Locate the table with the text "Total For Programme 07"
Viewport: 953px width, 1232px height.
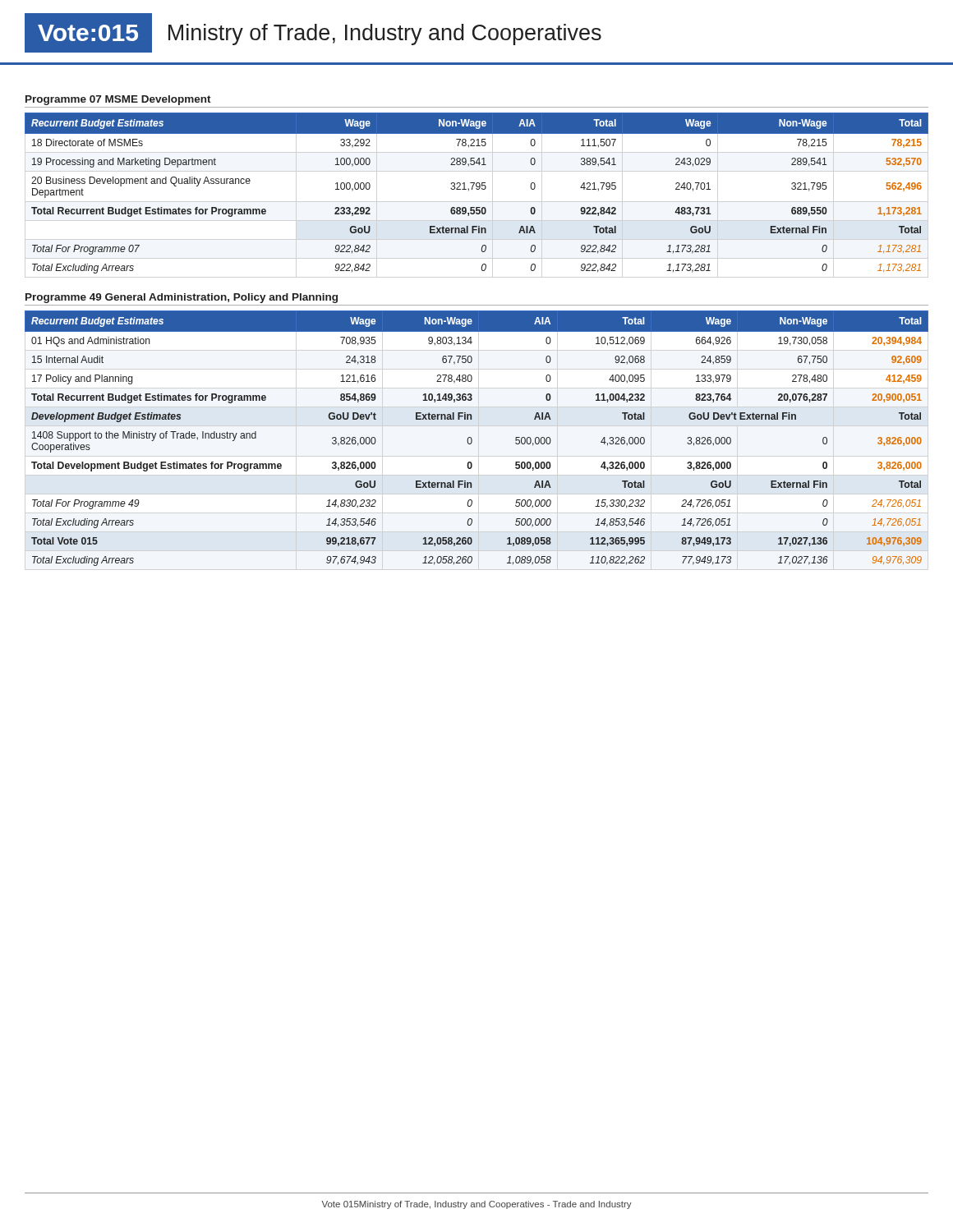coord(476,195)
